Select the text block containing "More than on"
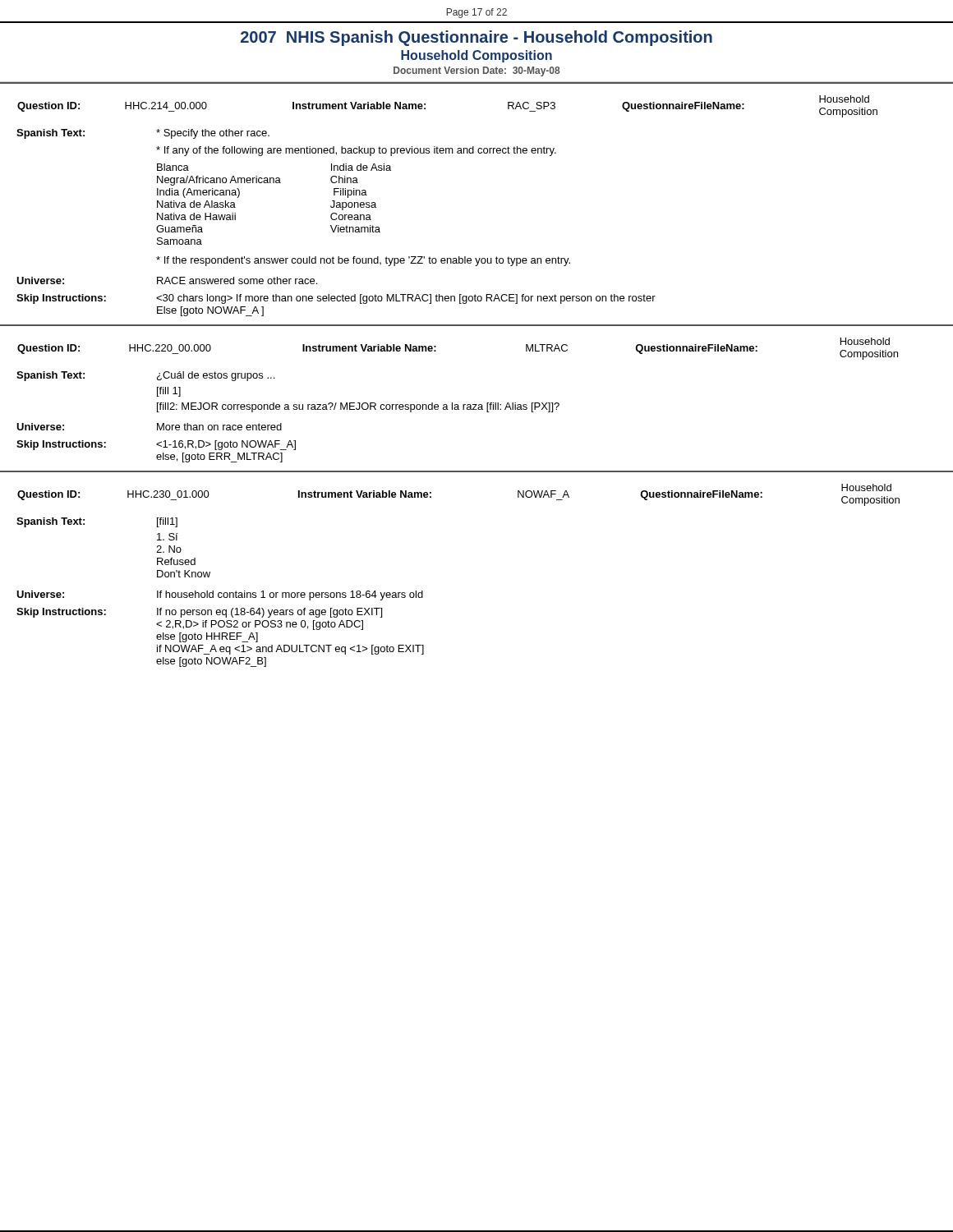 pos(219,427)
